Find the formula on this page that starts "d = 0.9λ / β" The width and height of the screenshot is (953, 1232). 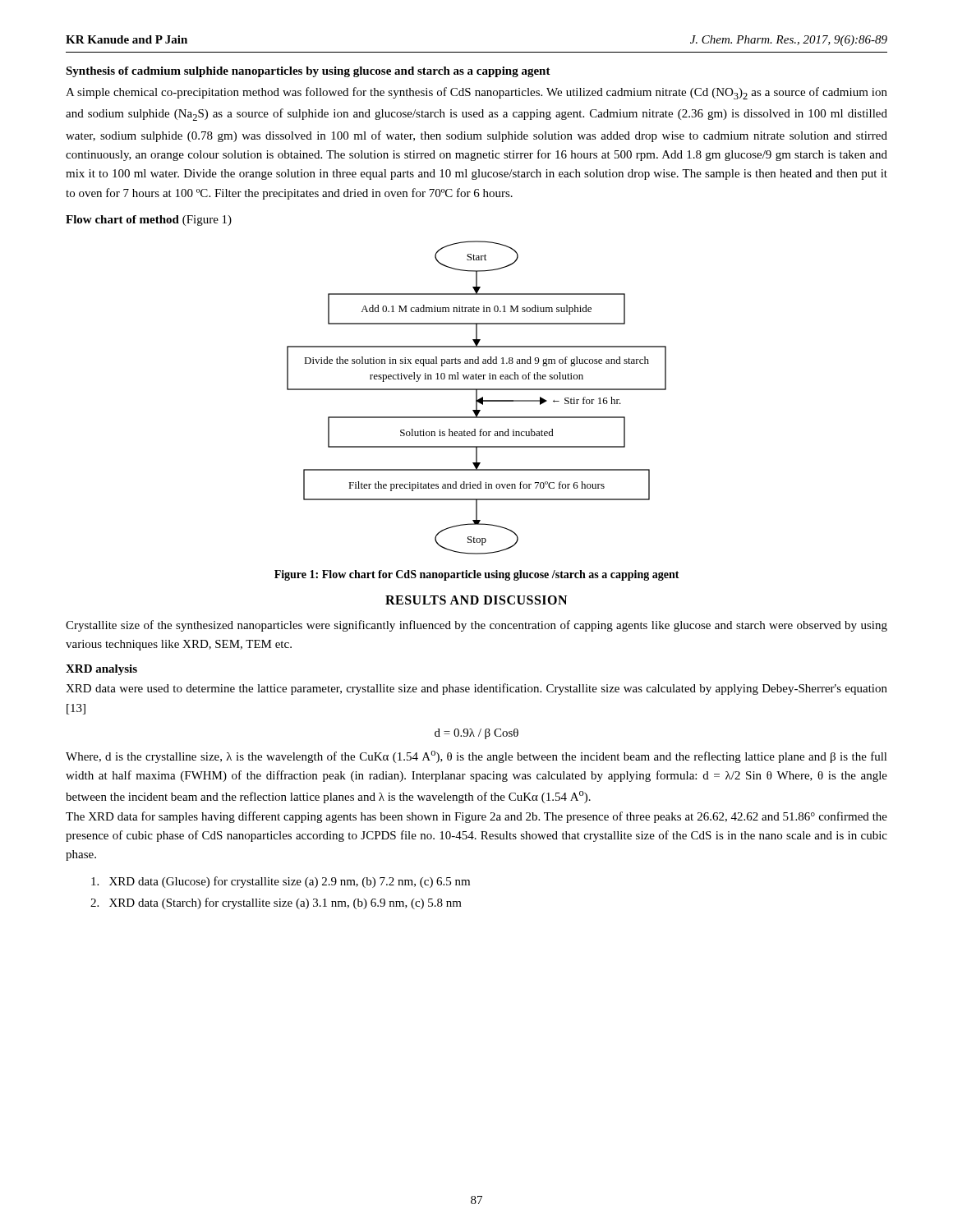476,732
